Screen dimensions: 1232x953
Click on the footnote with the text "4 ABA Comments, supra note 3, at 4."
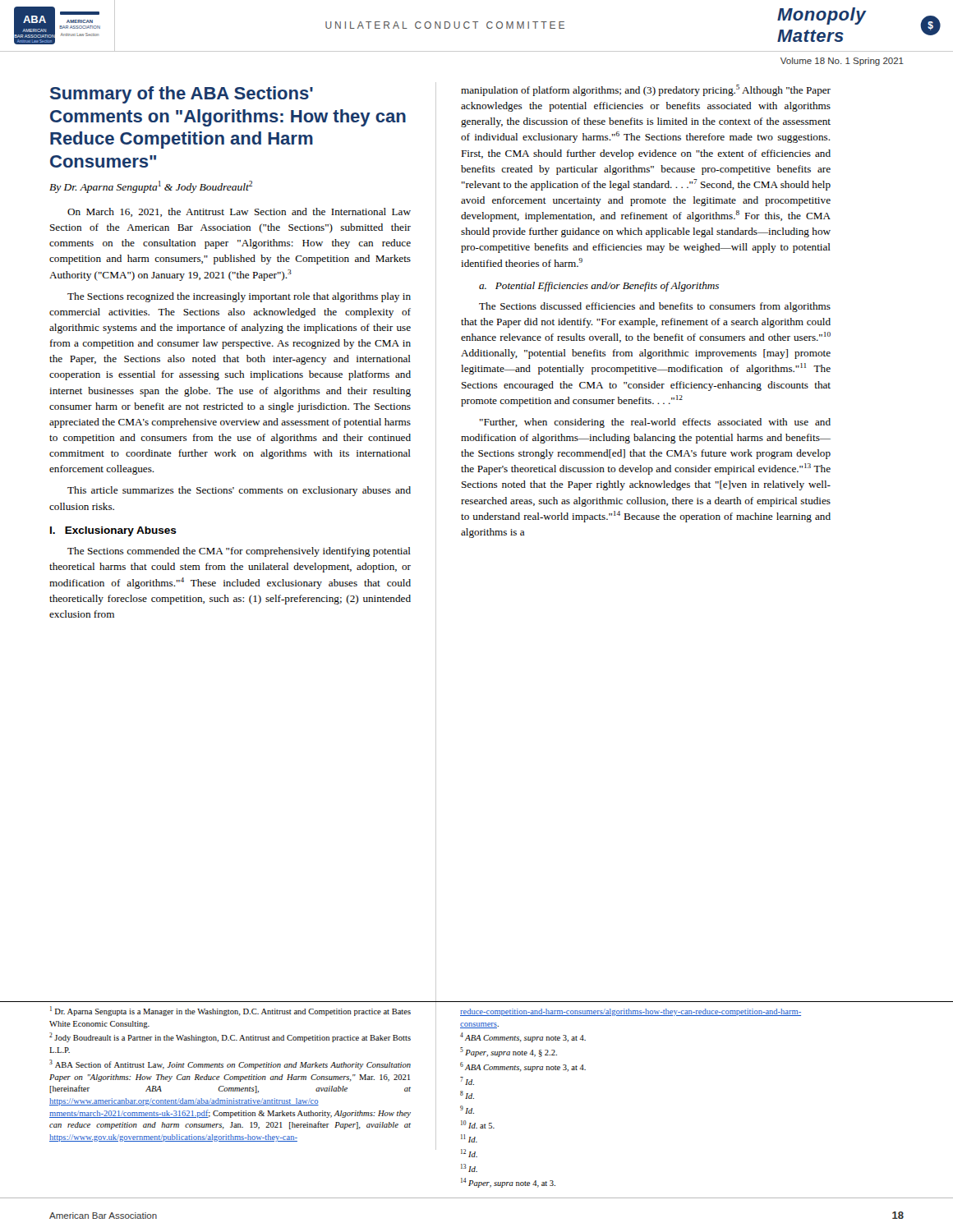pyautogui.click(x=523, y=1038)
